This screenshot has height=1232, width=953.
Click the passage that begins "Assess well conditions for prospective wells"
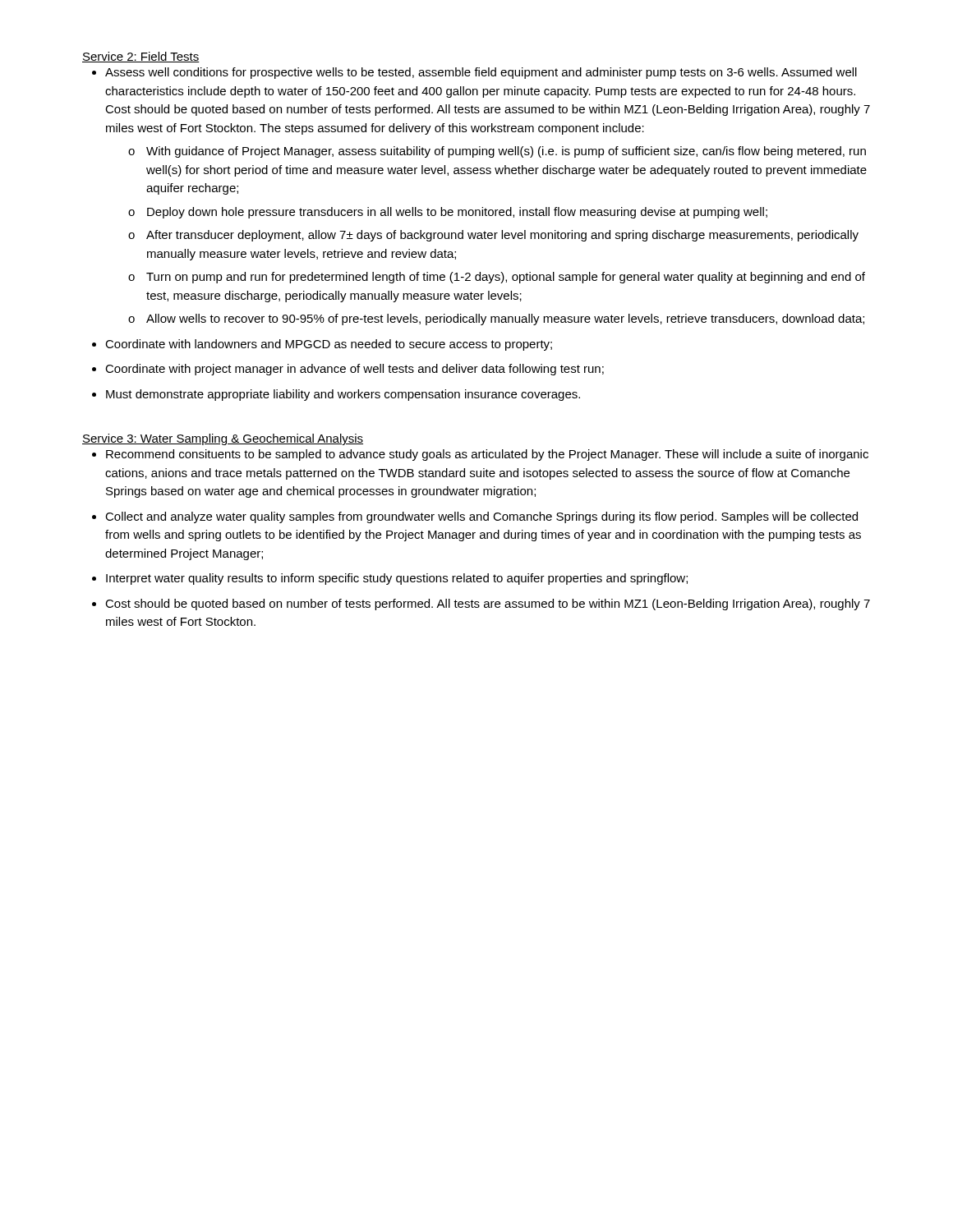[x=488, y=197]
